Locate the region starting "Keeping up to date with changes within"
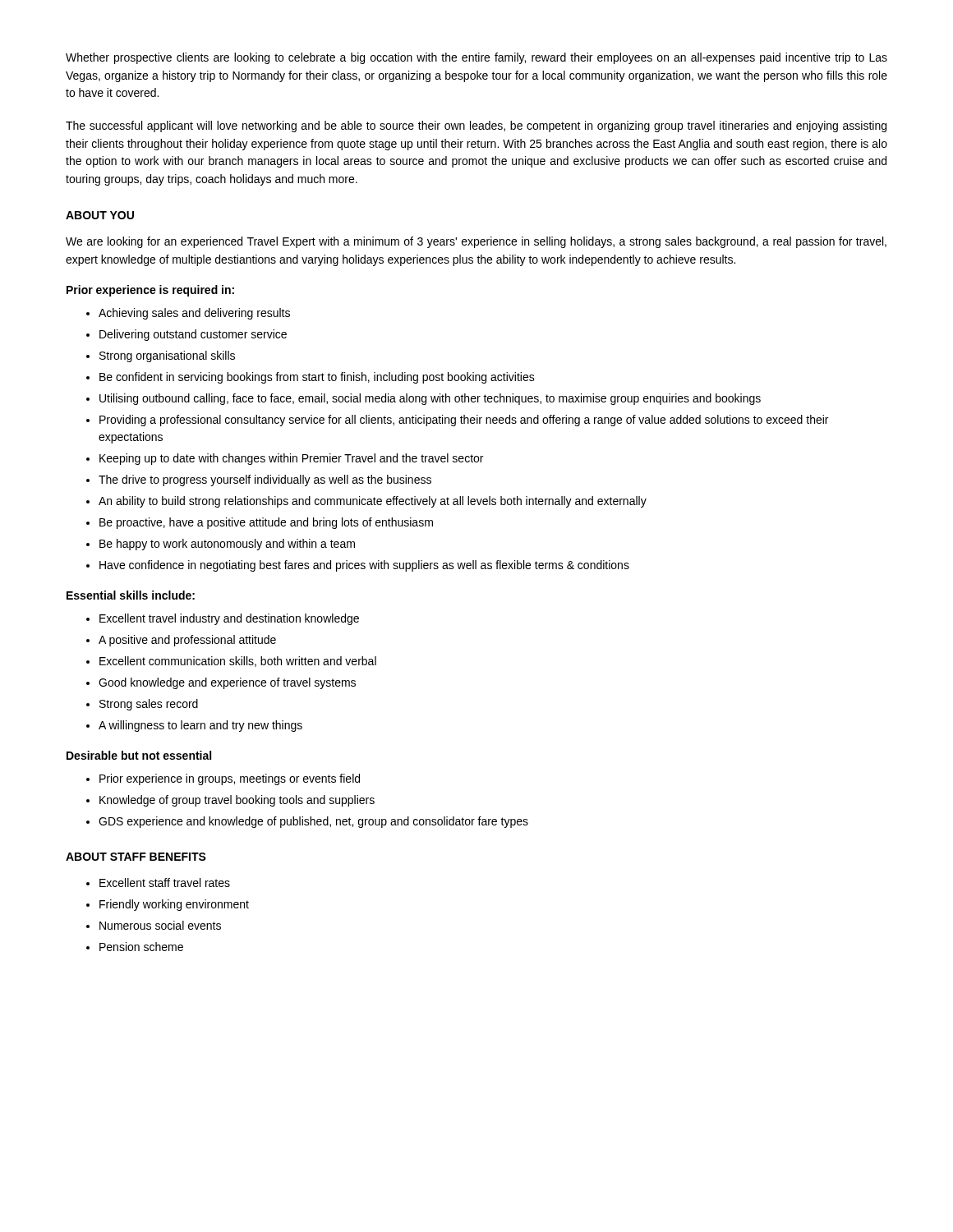953x1232 pixels. coord(493,459)
